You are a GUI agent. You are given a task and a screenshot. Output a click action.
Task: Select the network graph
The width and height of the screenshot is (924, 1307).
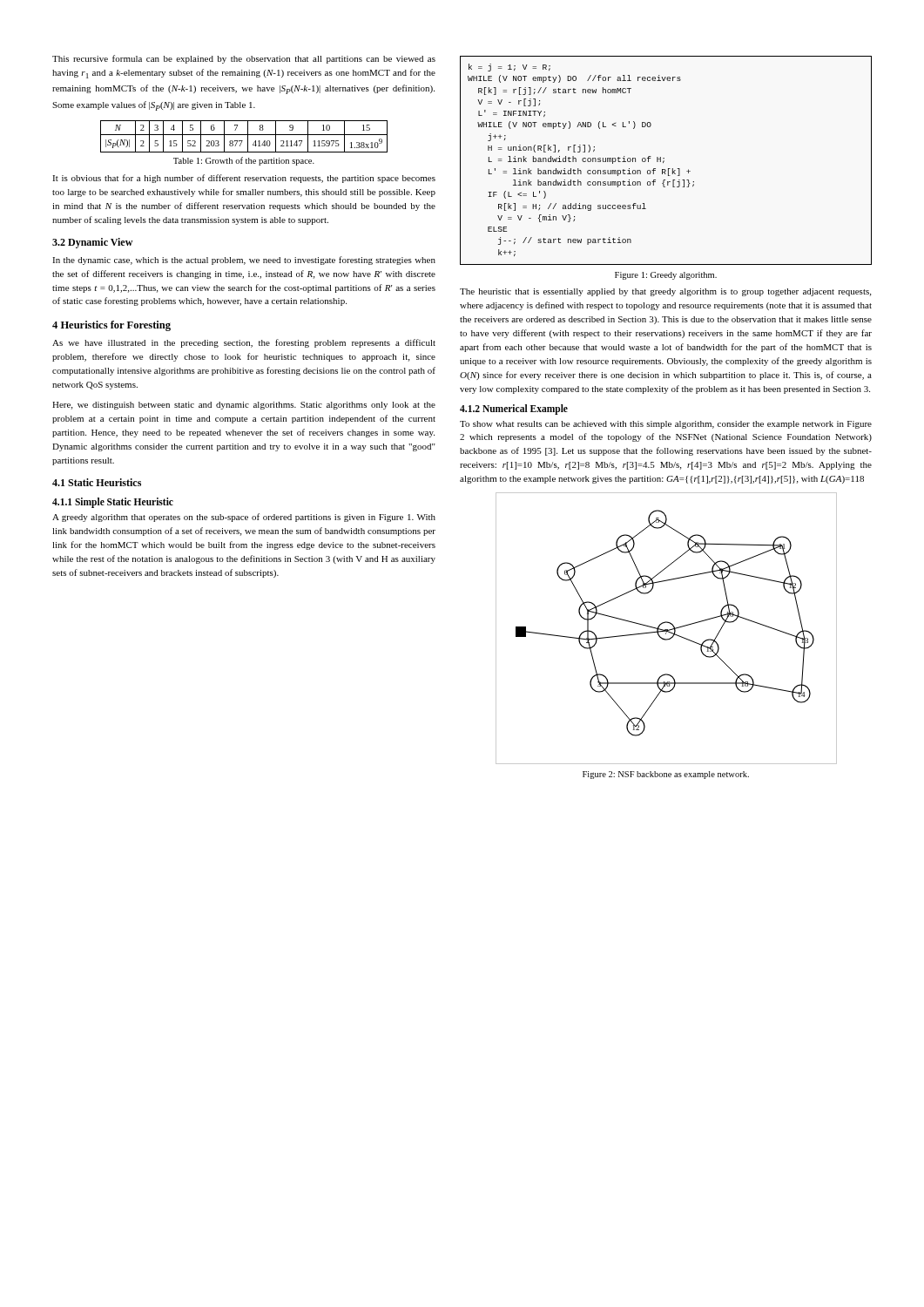point(666,629)
